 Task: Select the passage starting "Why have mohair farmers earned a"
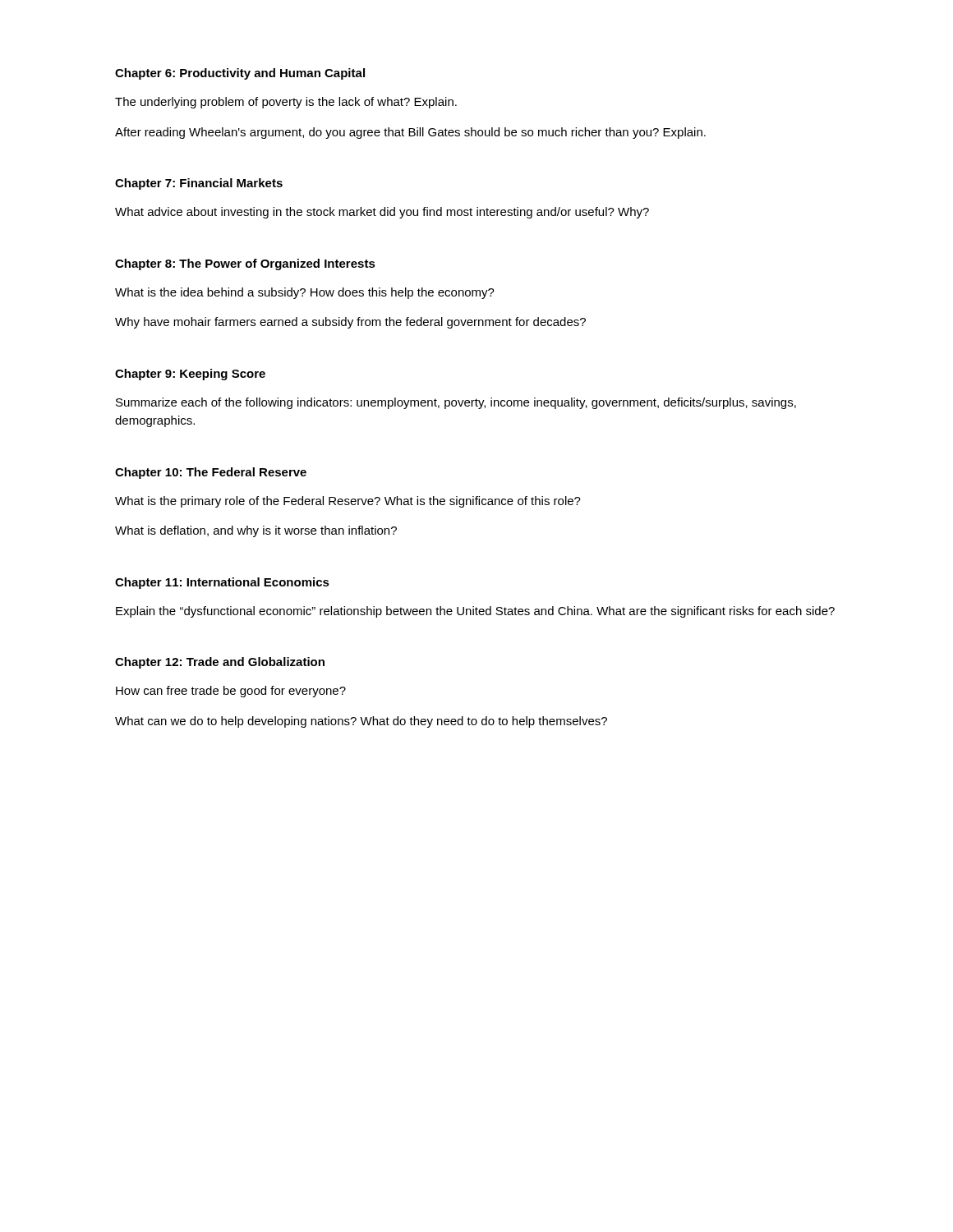coord(351,322)
